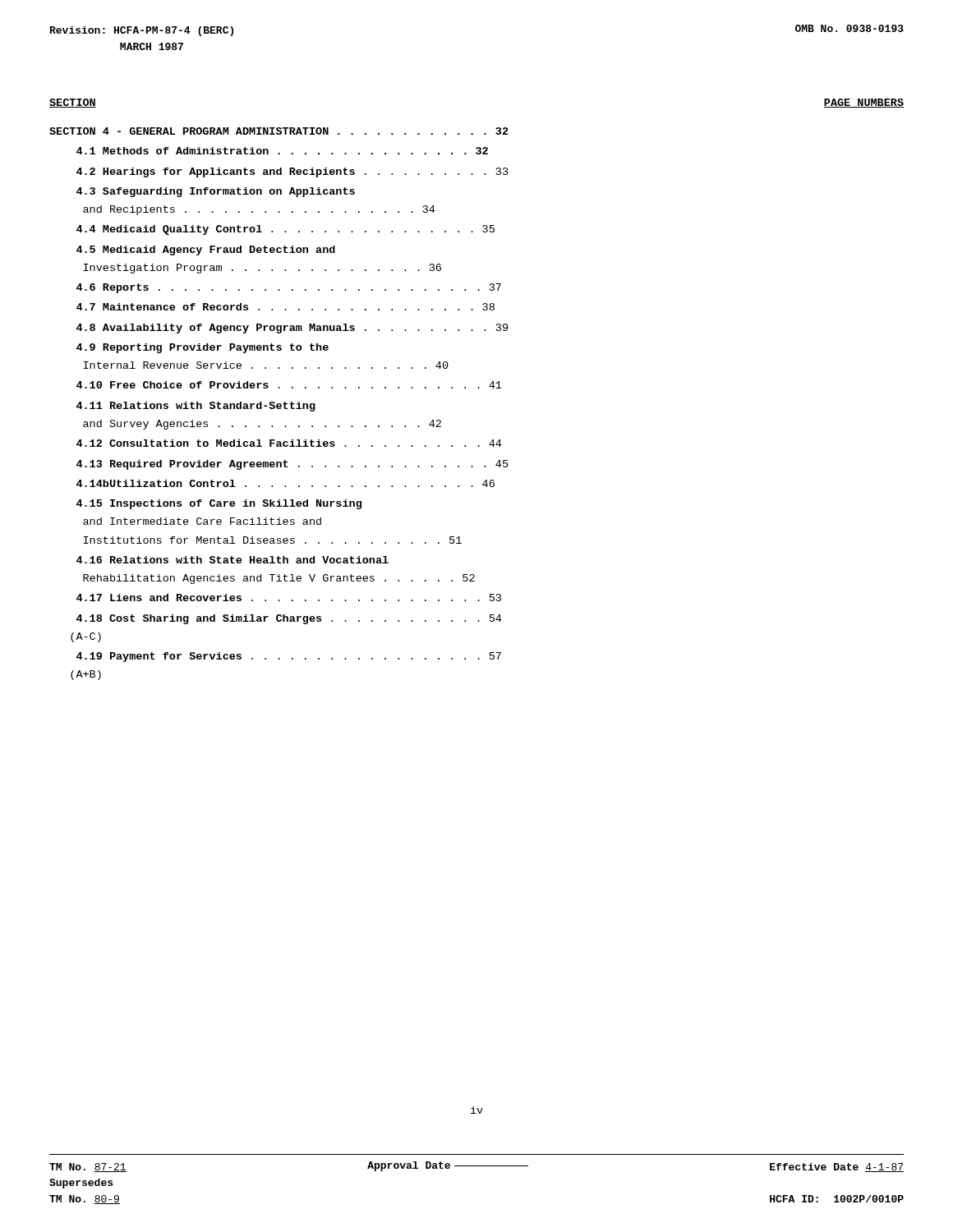The width and height of the screenshot is (953, 1232).
Task: Find the list item that says "4.18 Cost Sharing and"
Action: 476,628
